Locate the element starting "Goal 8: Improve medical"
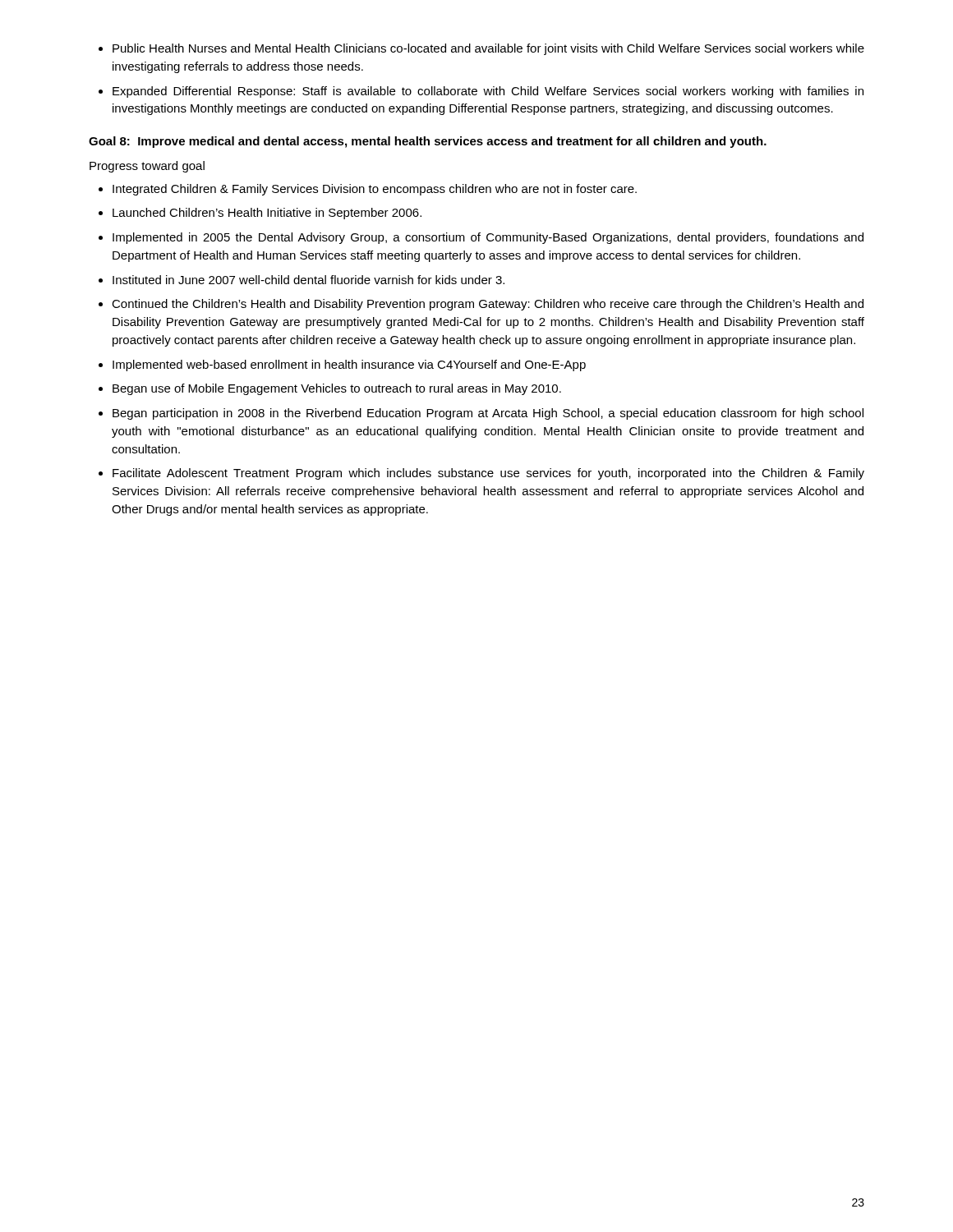 (x=428, y=141)
